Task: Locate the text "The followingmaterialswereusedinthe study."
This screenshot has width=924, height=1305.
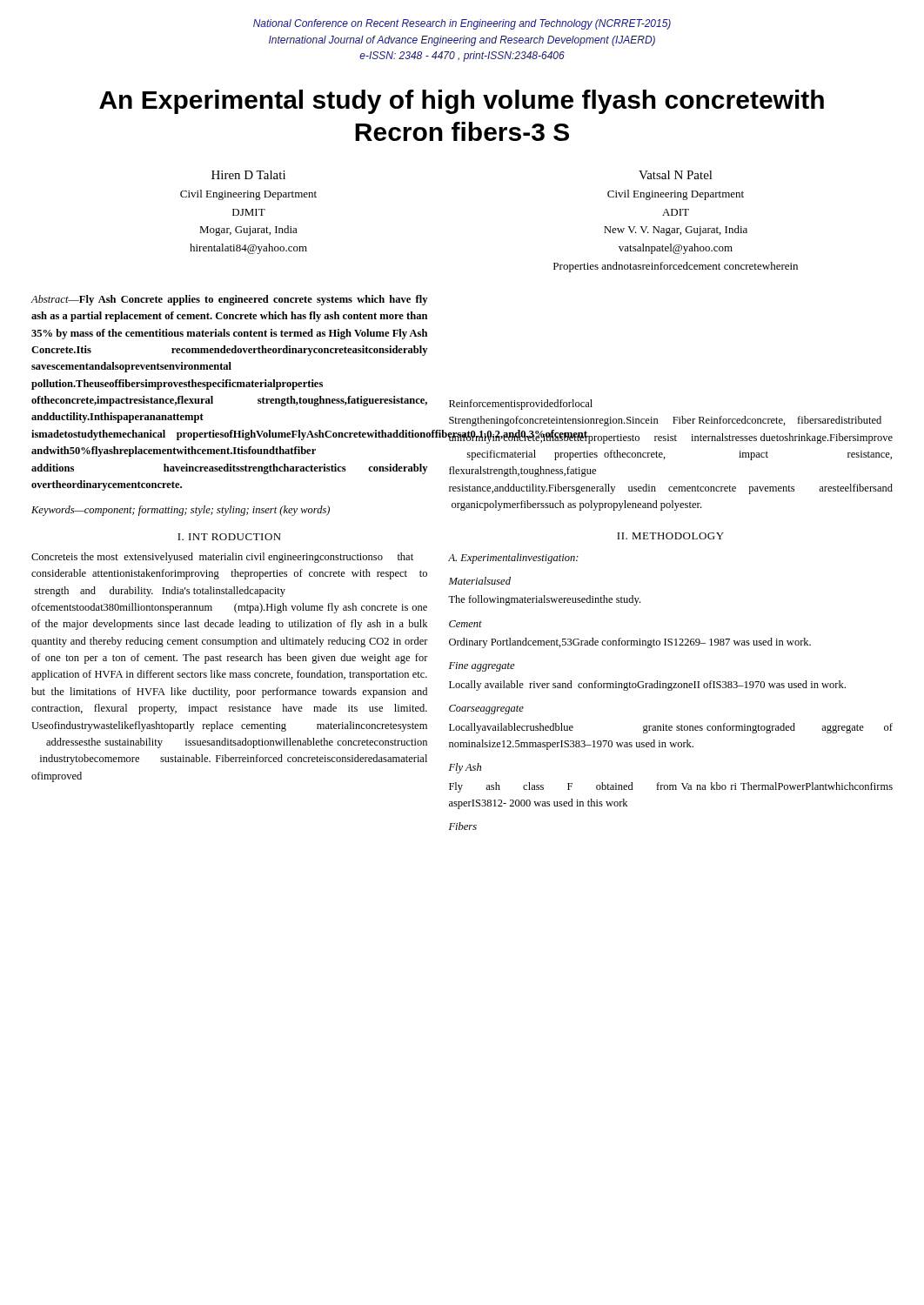Action: coord(545,600)
